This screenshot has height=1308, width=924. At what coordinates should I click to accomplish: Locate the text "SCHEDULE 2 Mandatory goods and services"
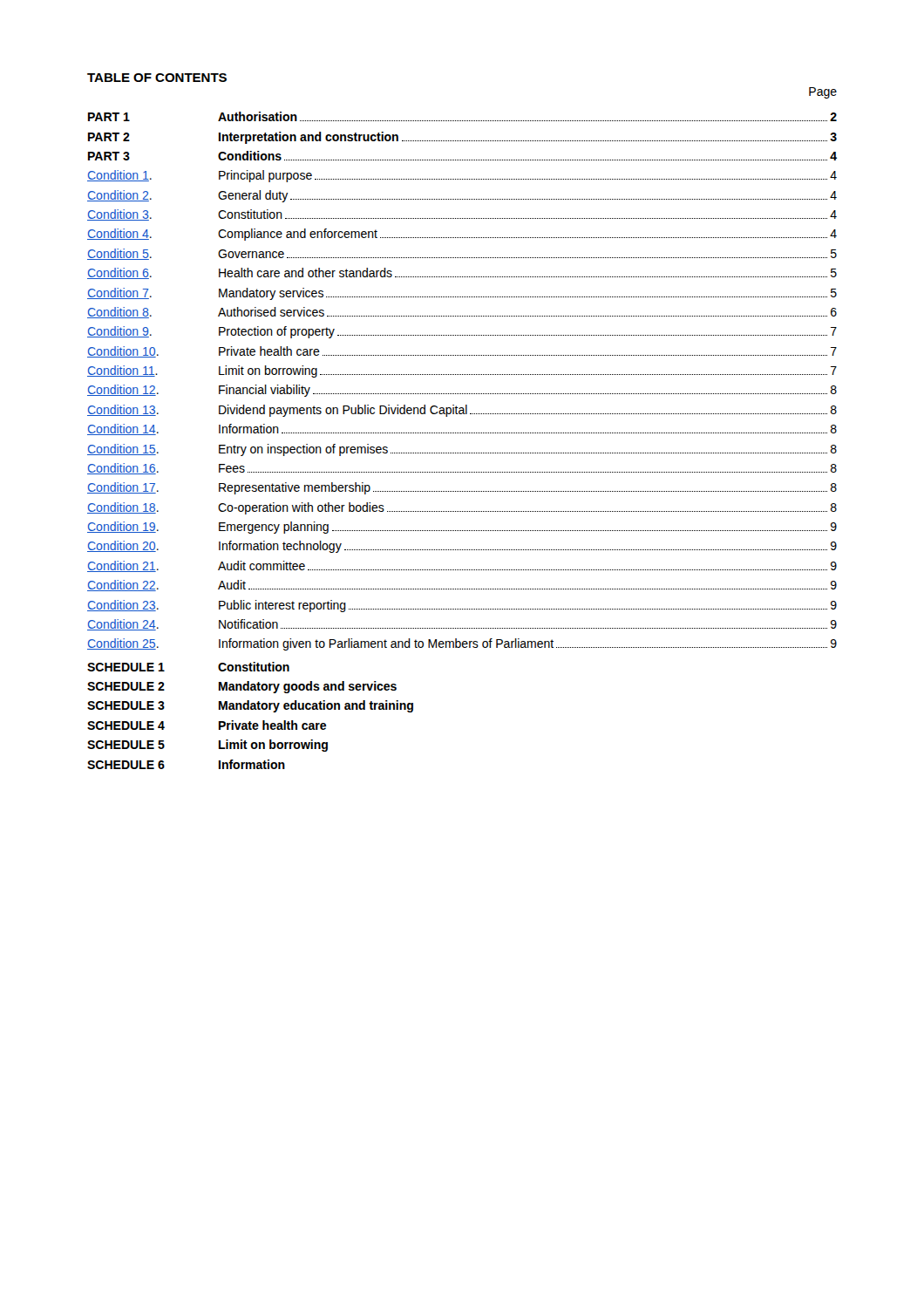pyautogui.click(x=242, y=687)
